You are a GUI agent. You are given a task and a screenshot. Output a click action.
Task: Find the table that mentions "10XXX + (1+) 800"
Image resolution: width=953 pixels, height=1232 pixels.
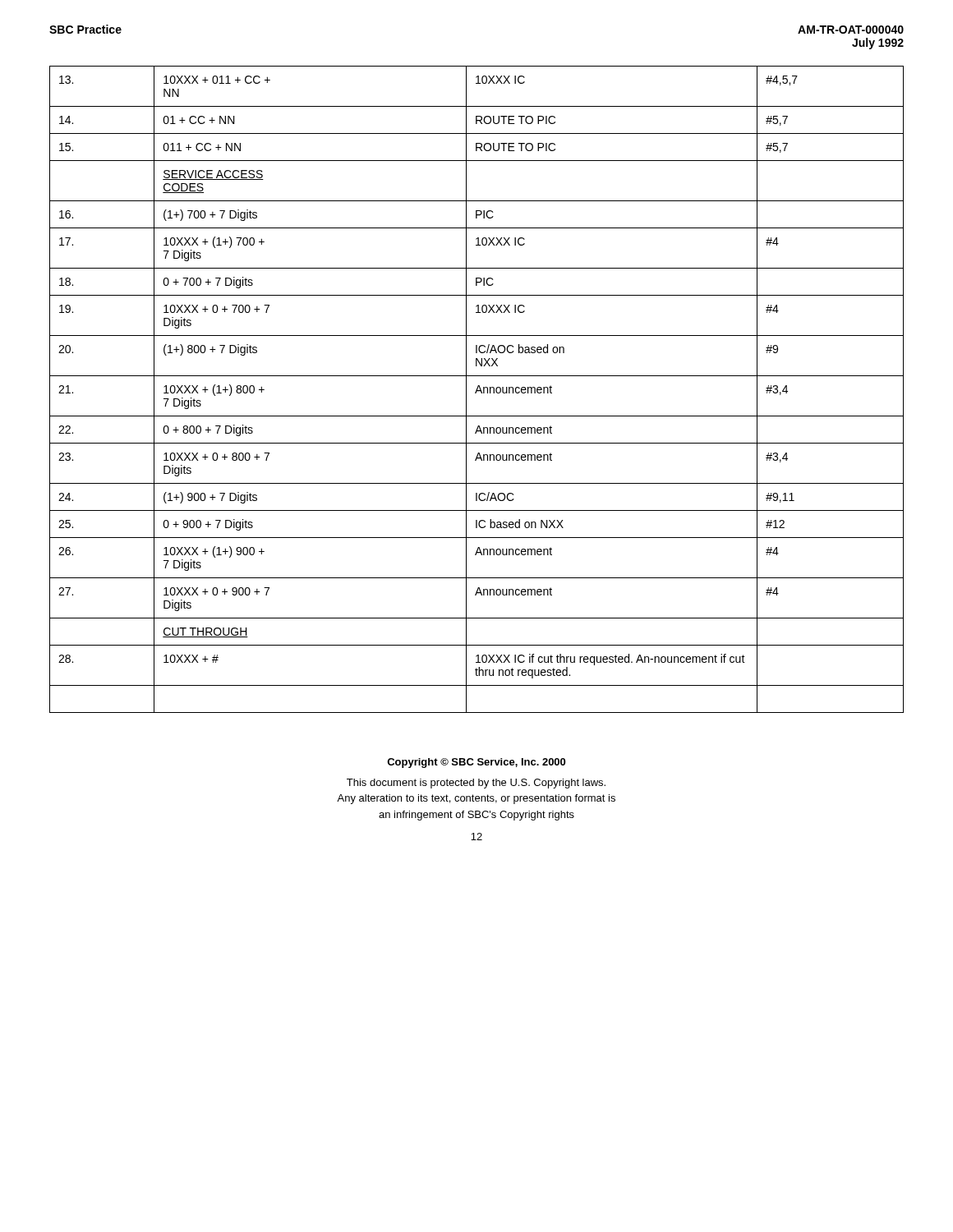click(476, 389)
